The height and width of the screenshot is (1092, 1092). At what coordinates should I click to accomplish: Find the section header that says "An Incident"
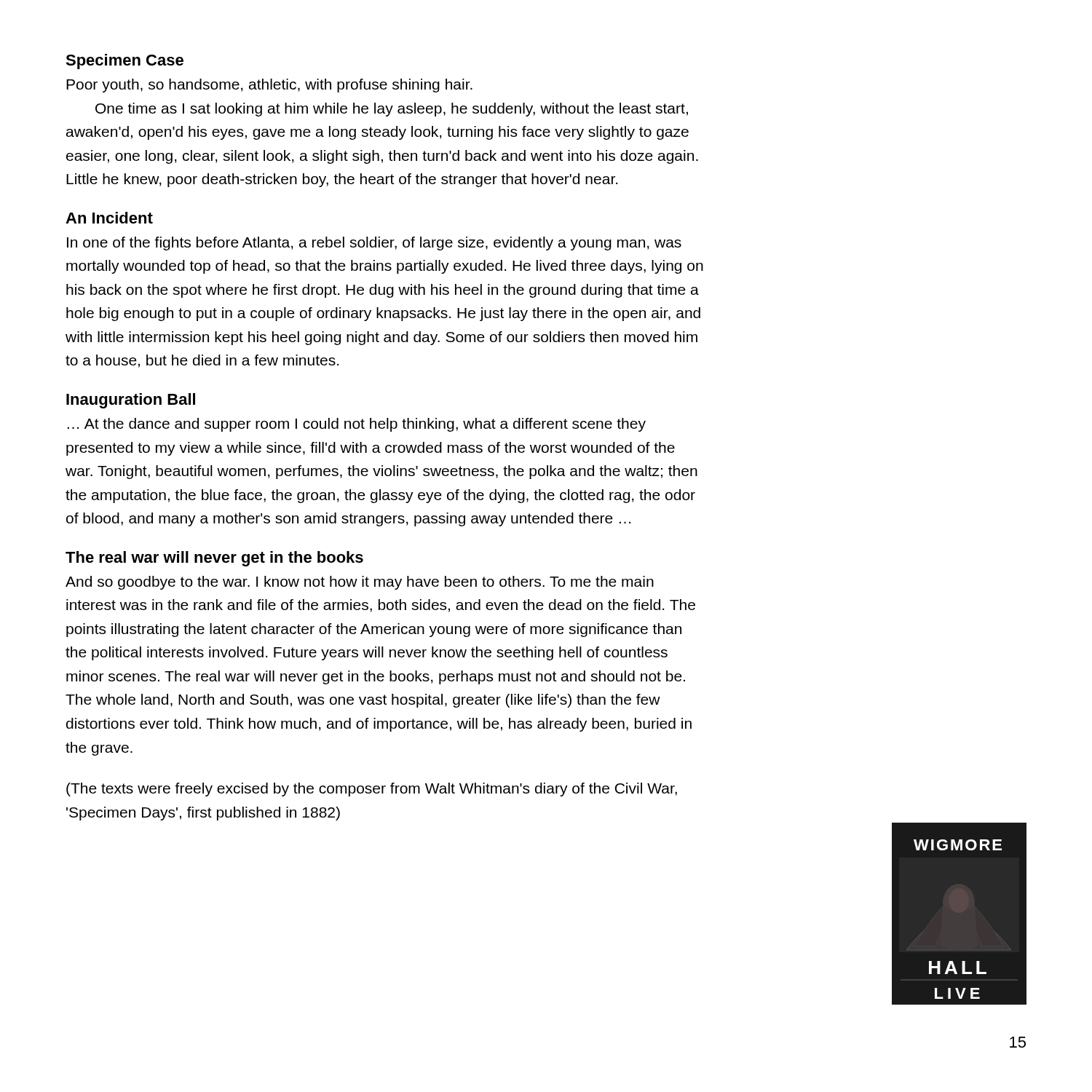[x=109, y=218]
